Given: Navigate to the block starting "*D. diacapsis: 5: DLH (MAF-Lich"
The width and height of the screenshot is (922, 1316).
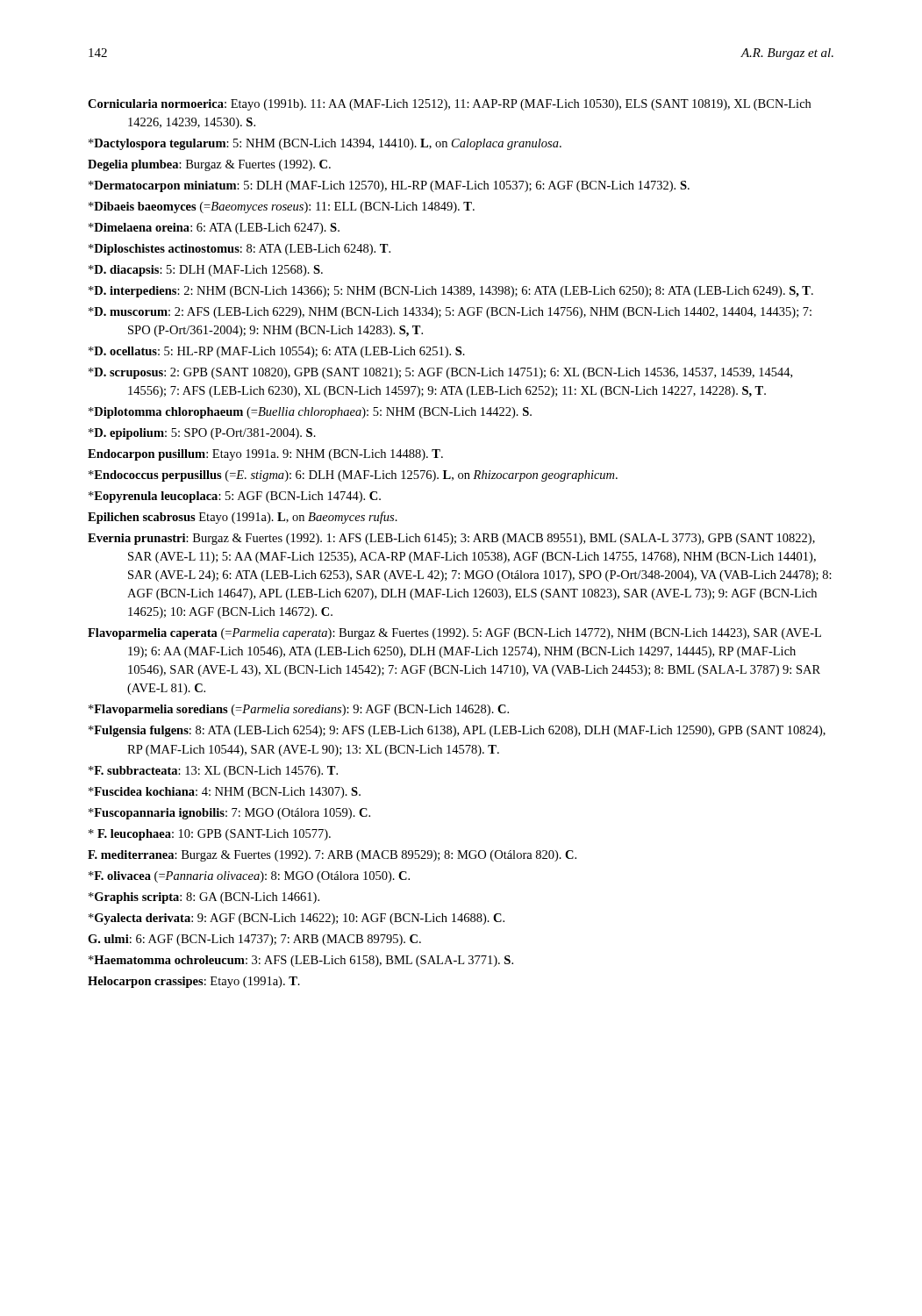Looking at the screenshot, I should [x=206, y=269].
